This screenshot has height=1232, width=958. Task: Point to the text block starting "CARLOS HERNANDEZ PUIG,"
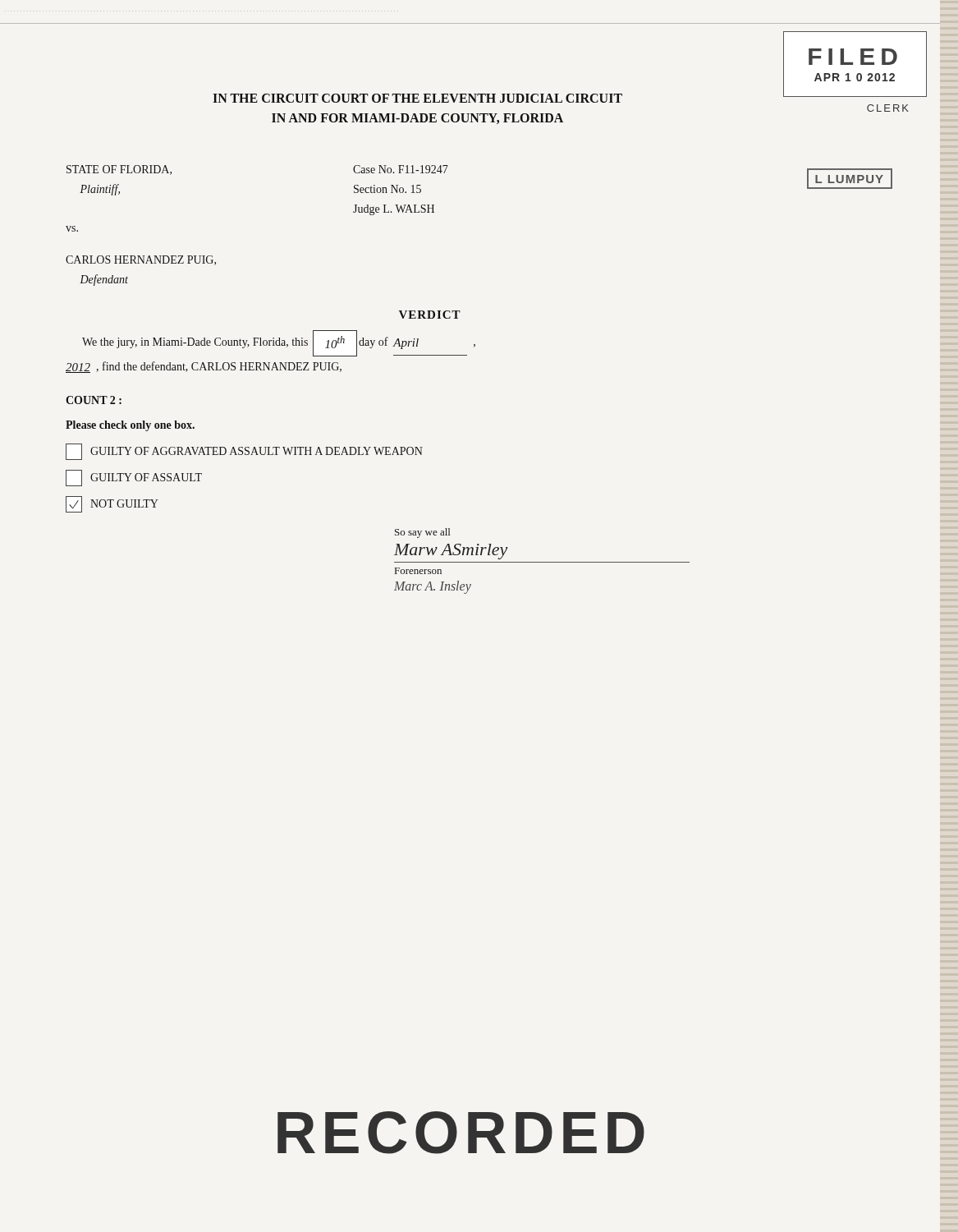pos(141,270)
